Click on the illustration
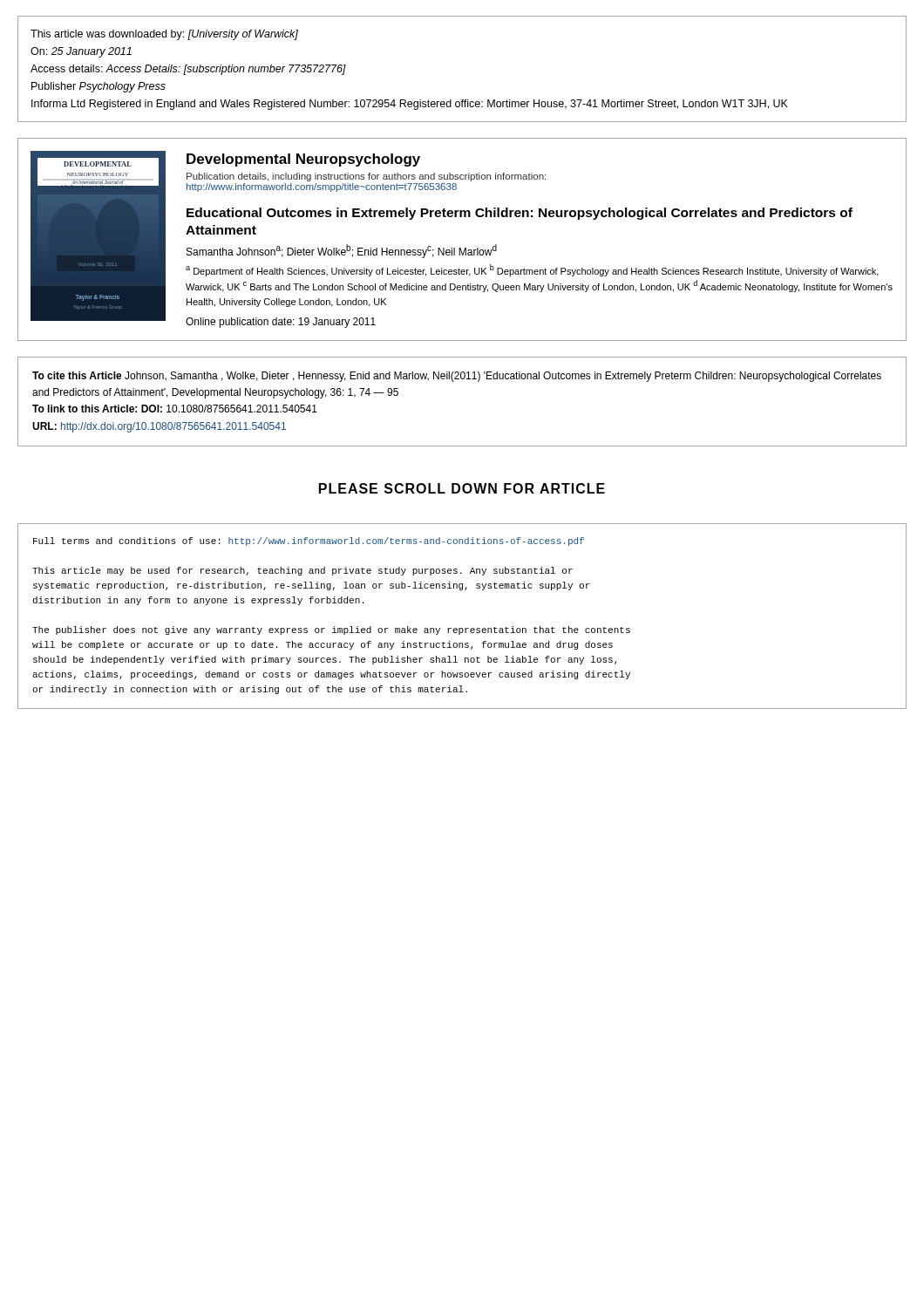This screenshot has height=1308, width=924. coord(100,237)
